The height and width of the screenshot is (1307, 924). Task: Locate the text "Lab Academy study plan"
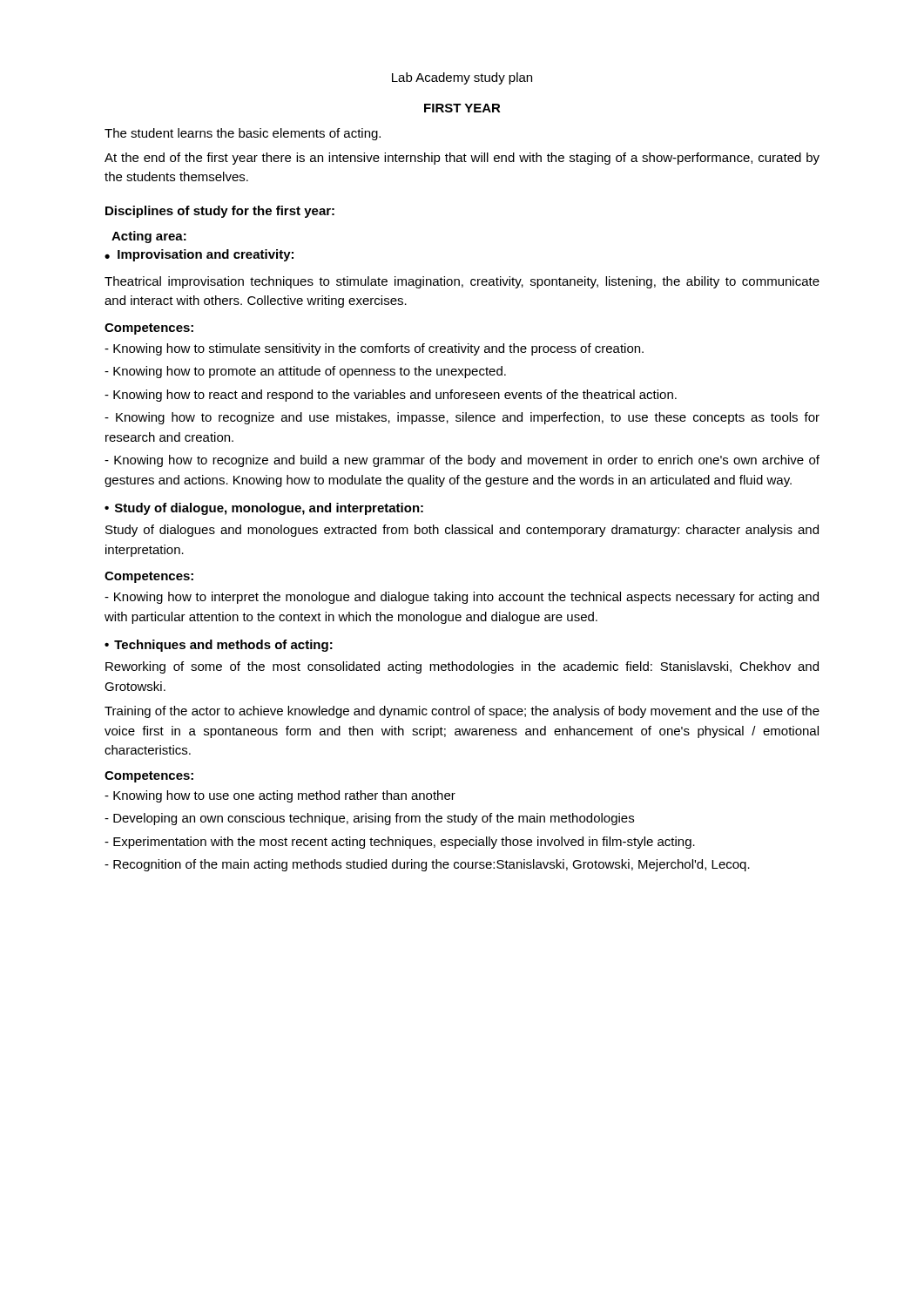tap(462, 77)
